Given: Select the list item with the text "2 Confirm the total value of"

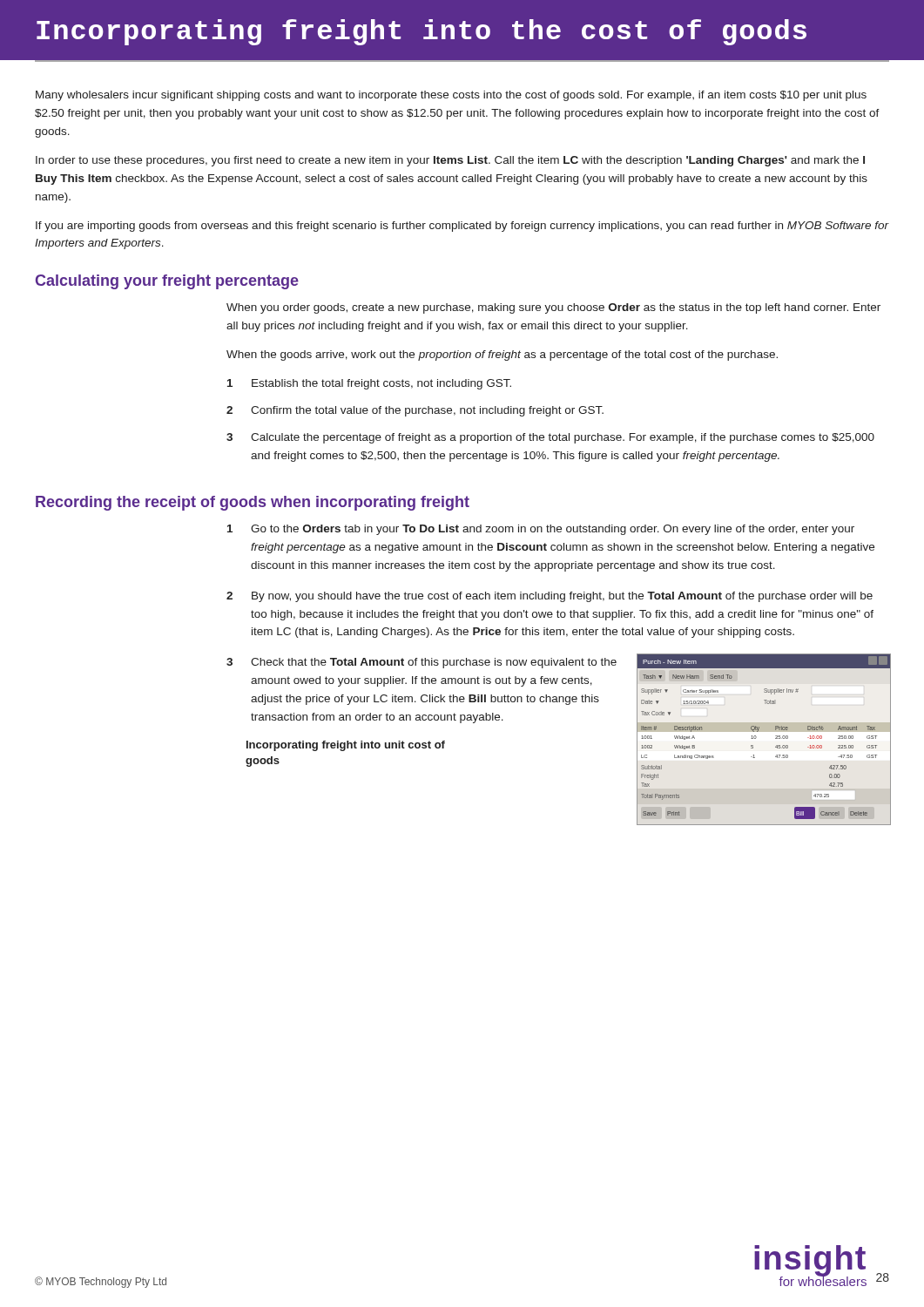Looking at the screenshot, I should [x=415, y=411].
